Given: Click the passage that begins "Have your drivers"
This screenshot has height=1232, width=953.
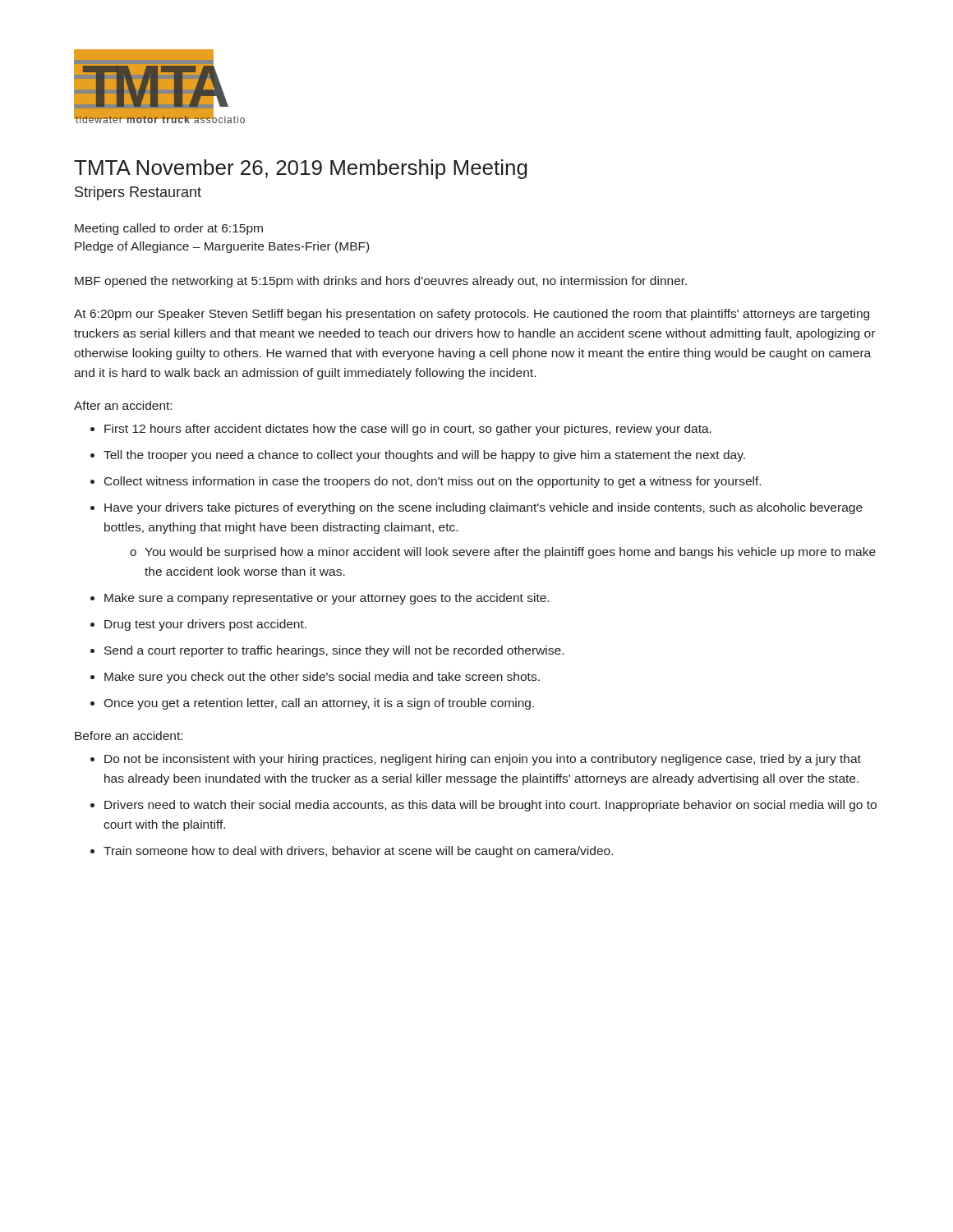Looking at the screenshot, I should click(x=491, y=540).
